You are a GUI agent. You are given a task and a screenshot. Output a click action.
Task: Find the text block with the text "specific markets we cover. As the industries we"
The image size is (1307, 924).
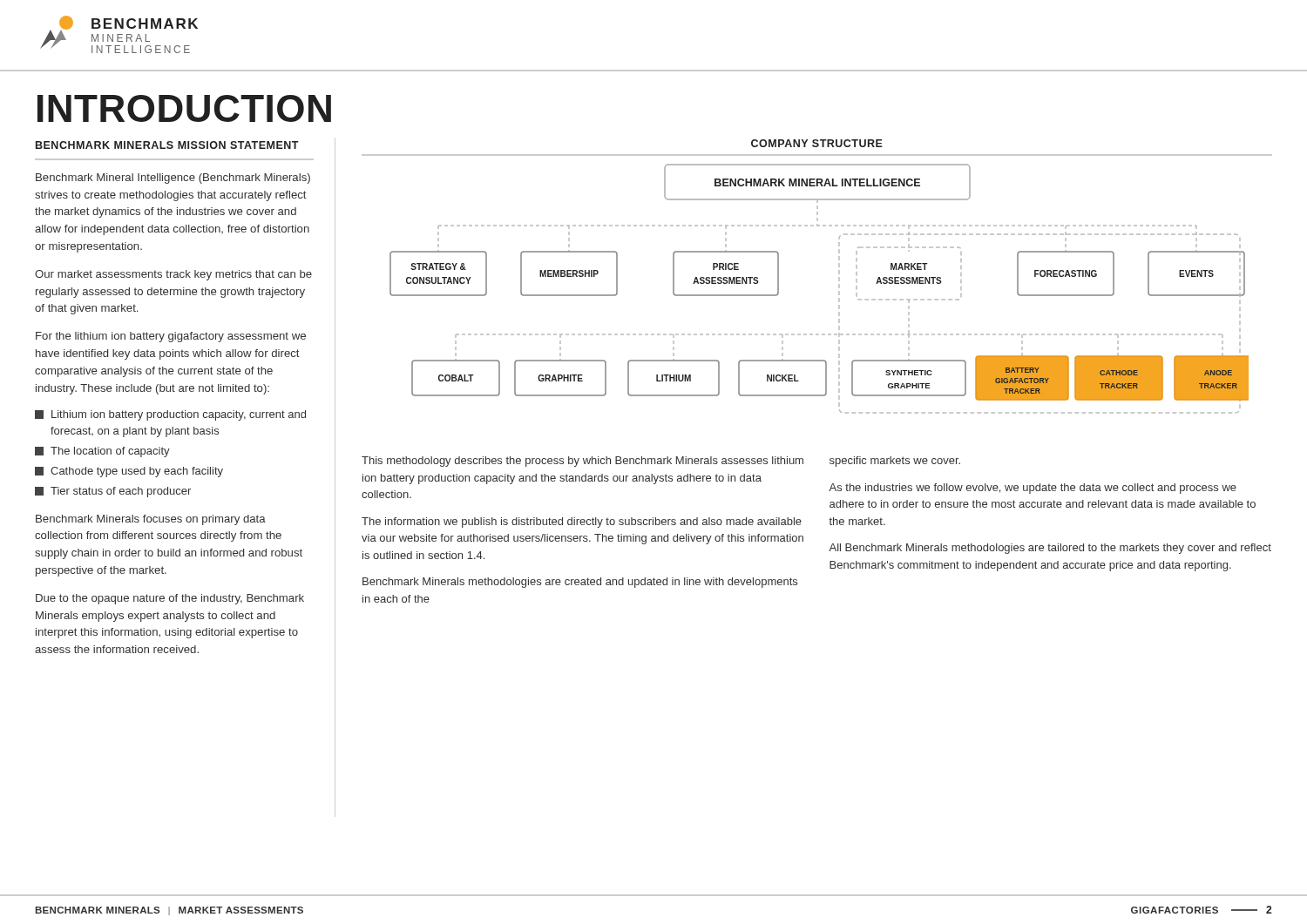pos(1051,513)
